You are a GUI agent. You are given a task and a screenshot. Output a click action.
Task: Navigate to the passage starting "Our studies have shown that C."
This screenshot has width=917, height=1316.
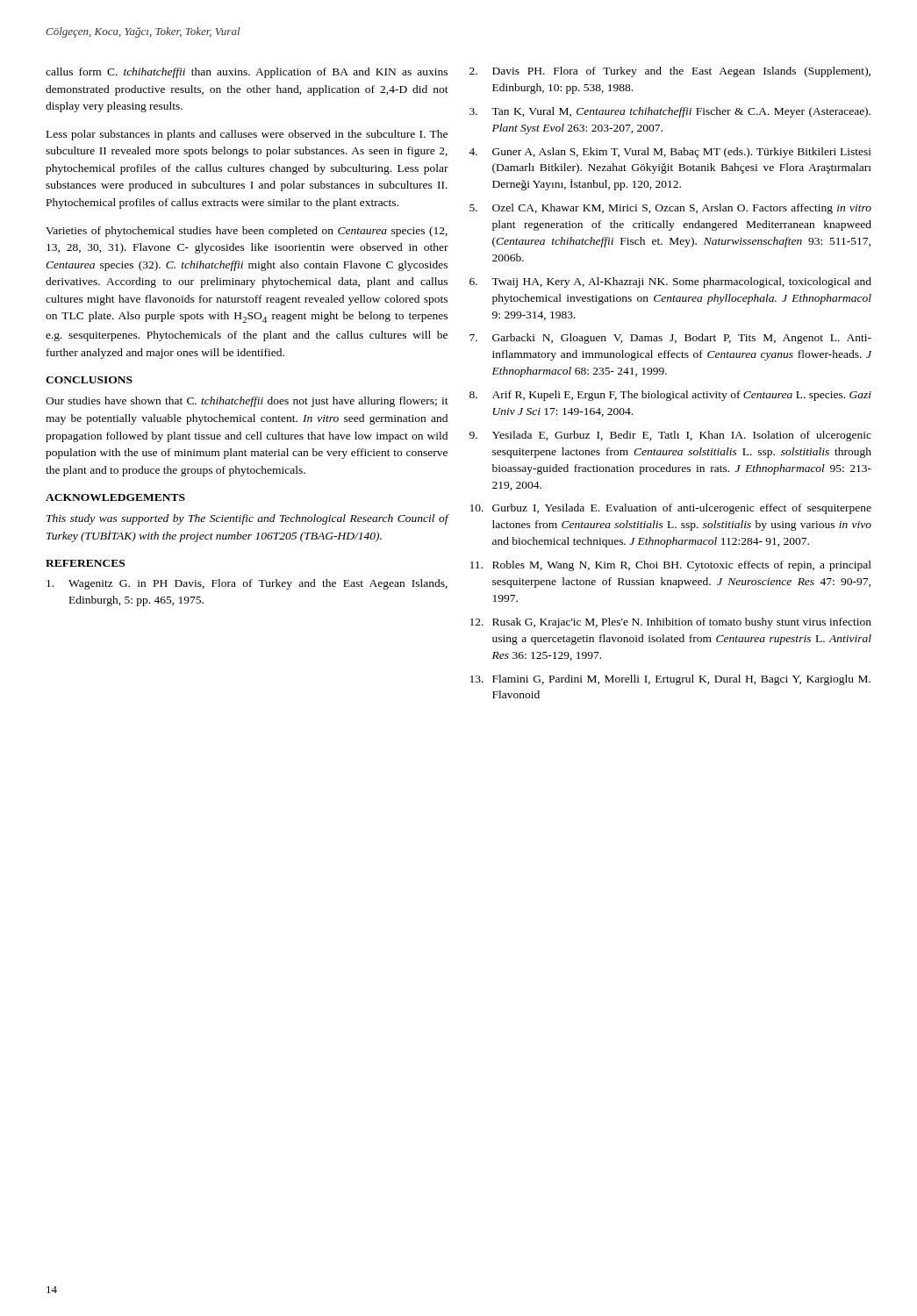[x=247, y=435]
